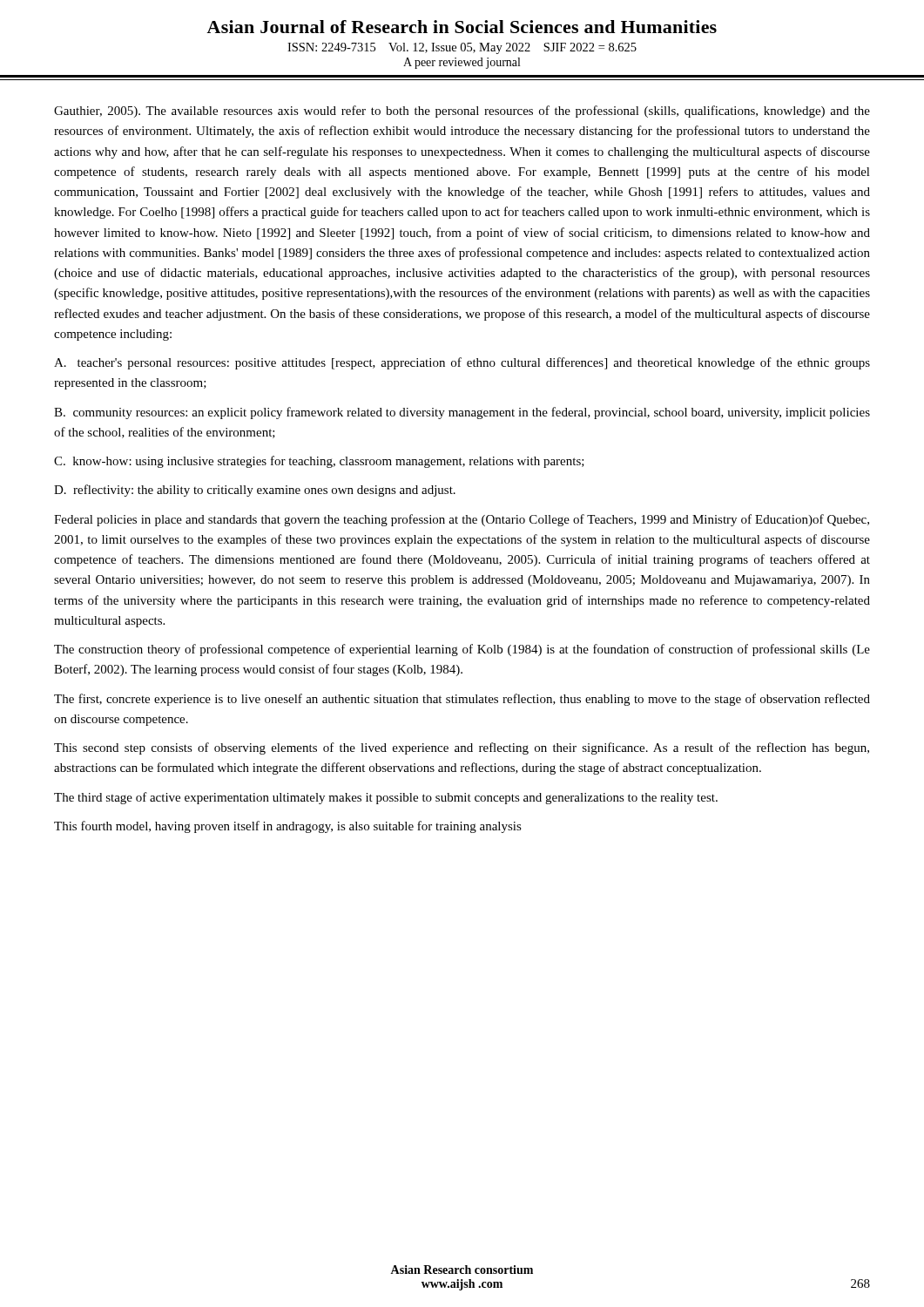Locate the text block starting "Federal policies in place and"
The width and height of the screenshot is (924, 1307).
[x=462, y=570]
